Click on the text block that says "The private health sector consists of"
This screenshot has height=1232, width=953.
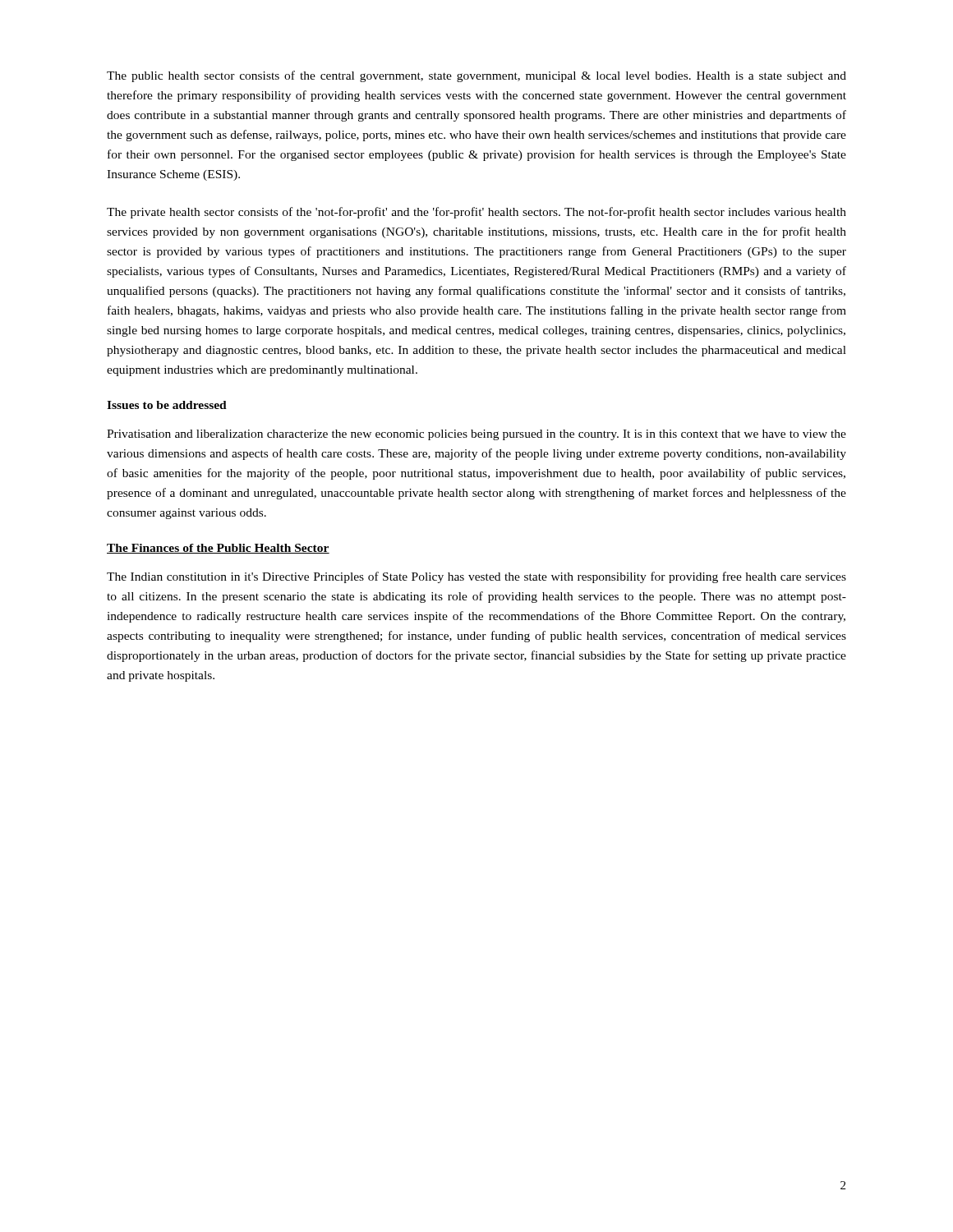[476, 291]
